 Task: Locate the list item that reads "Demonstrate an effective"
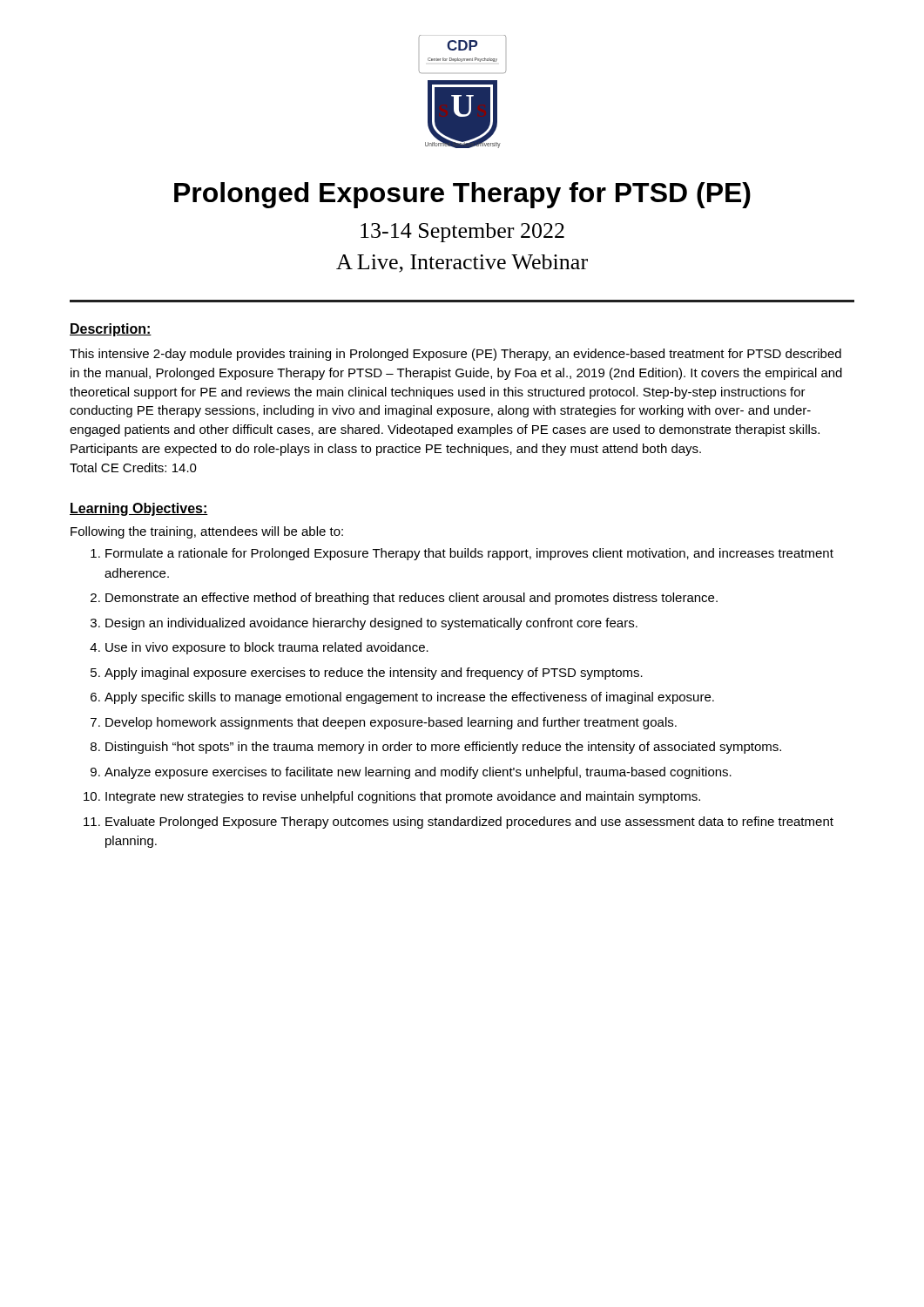coord(412,597)
